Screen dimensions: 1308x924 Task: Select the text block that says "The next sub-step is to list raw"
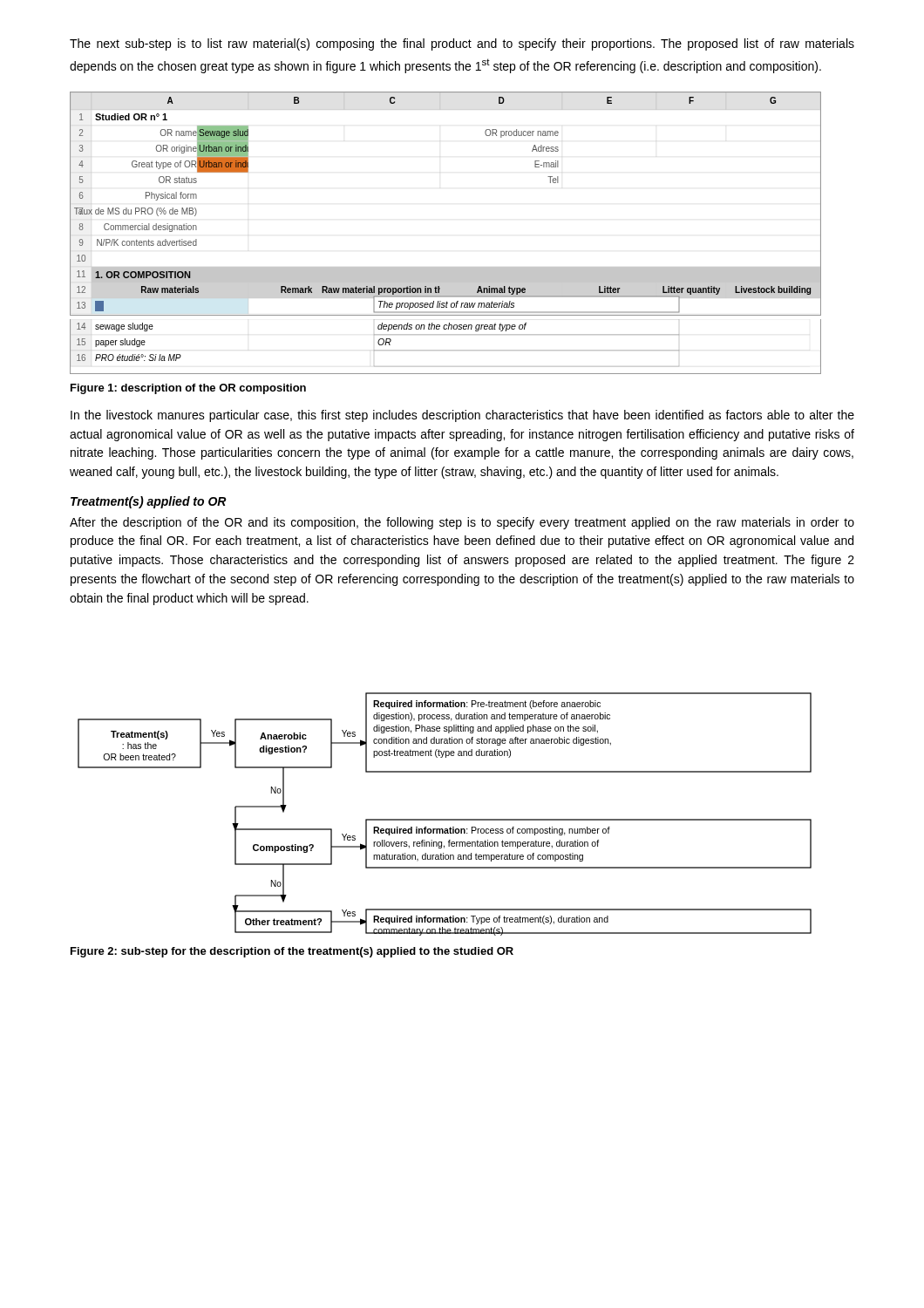click(x=462, y=55)
